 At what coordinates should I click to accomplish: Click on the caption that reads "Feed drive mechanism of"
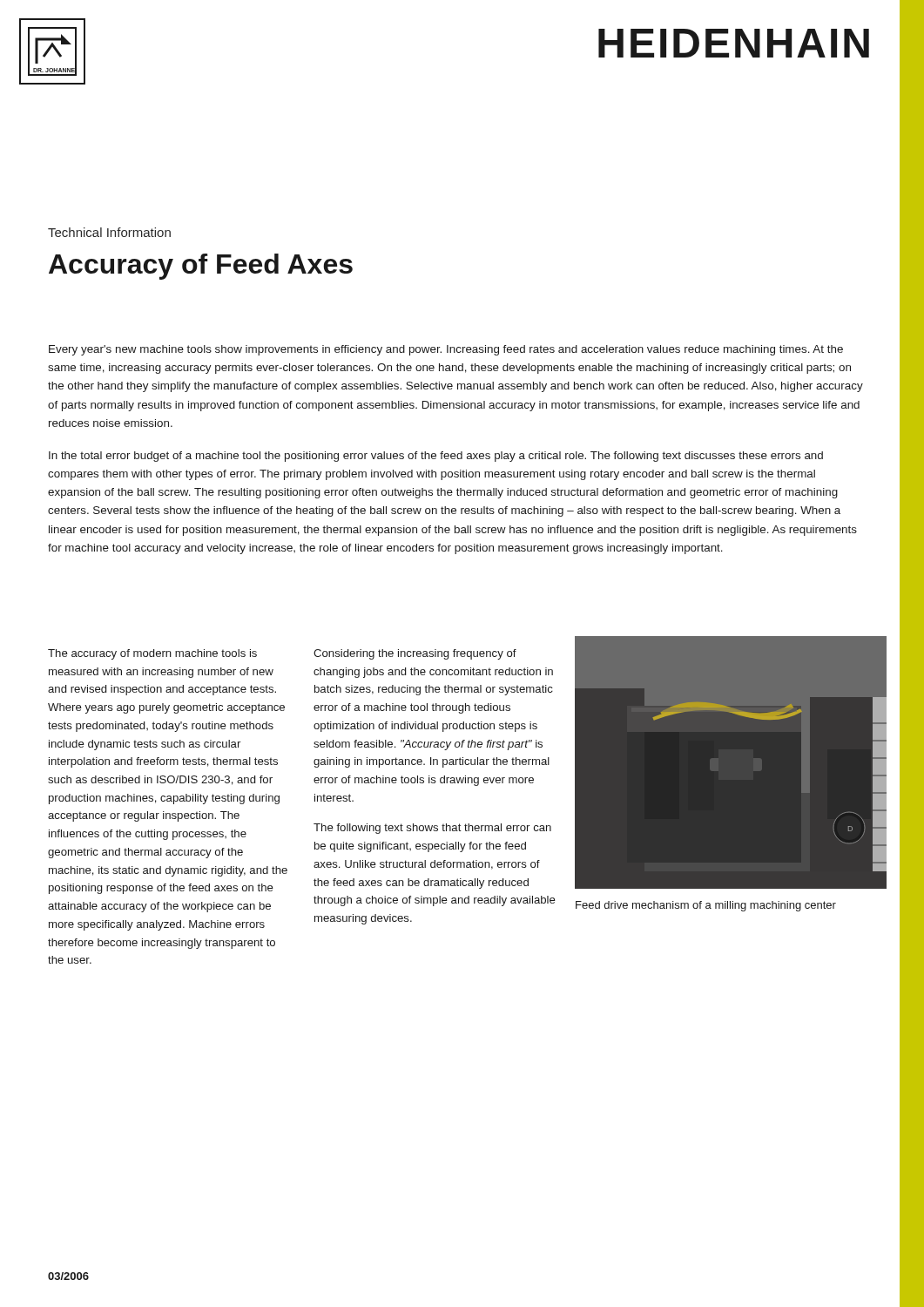(x=705, y=905)
